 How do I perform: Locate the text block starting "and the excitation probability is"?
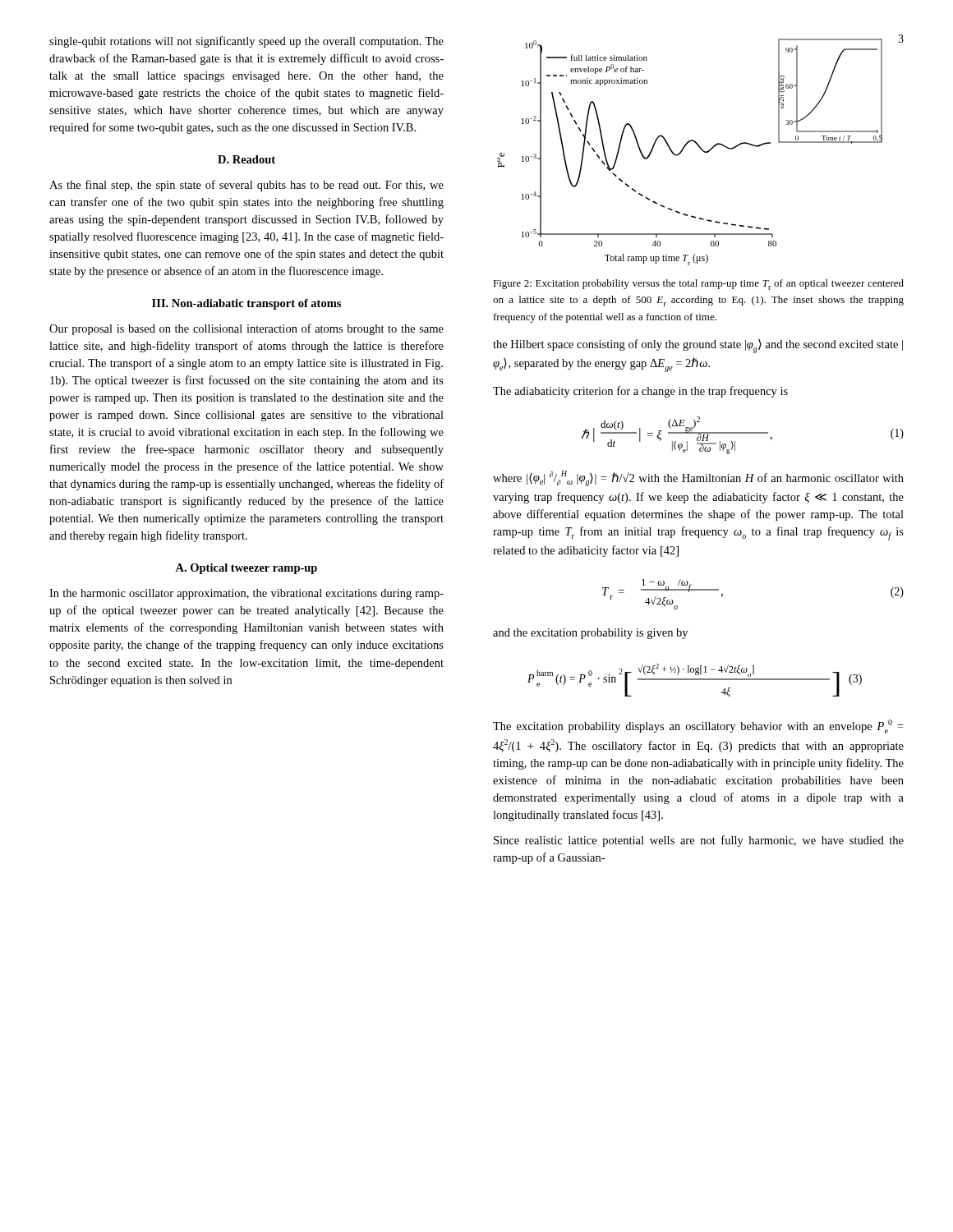click(x=698, y=633)
